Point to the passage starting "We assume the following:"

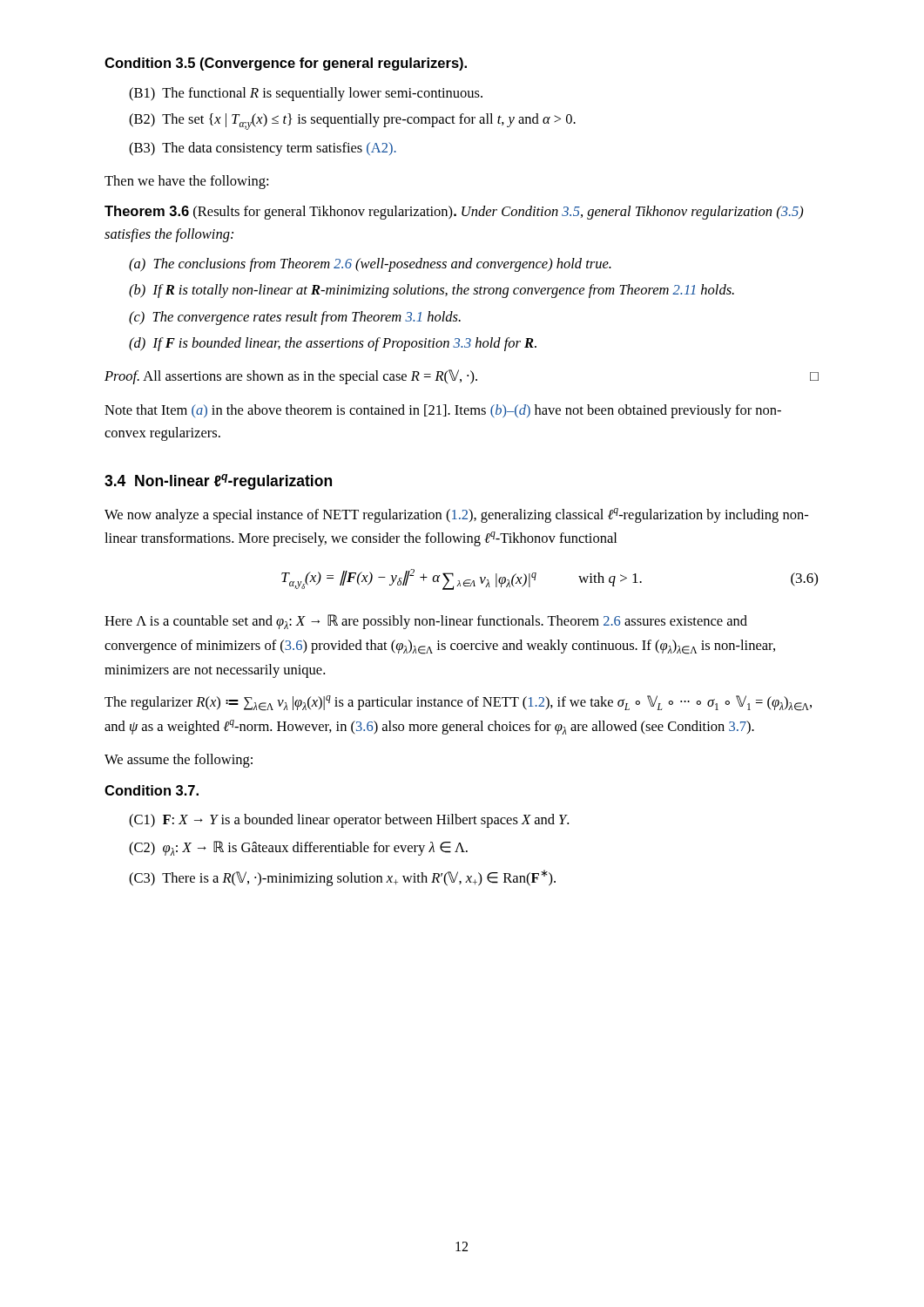(179, 759)
